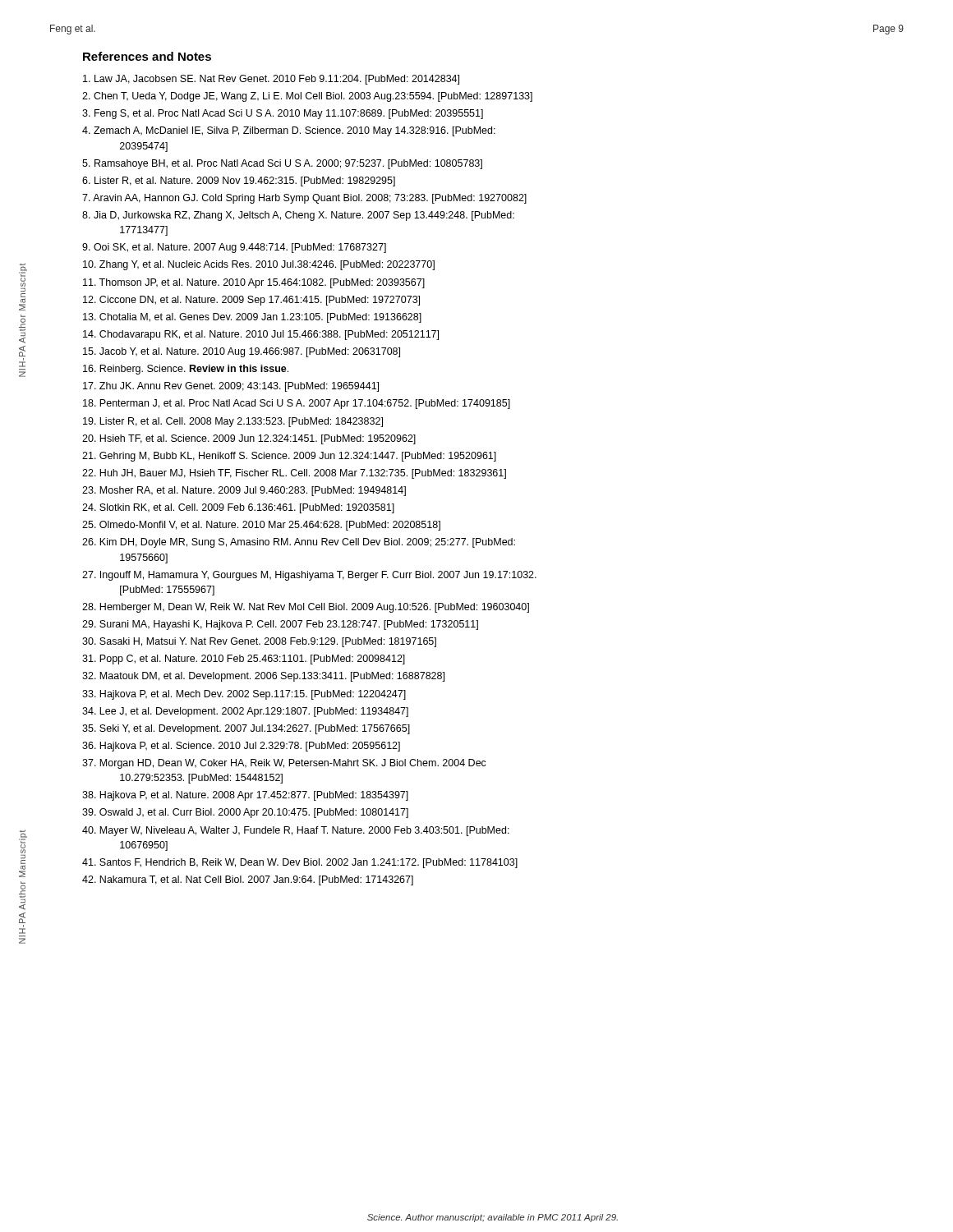Locate the block of text that opens with "25. Olmedo-Monfil V, et al."

point(273,525)
